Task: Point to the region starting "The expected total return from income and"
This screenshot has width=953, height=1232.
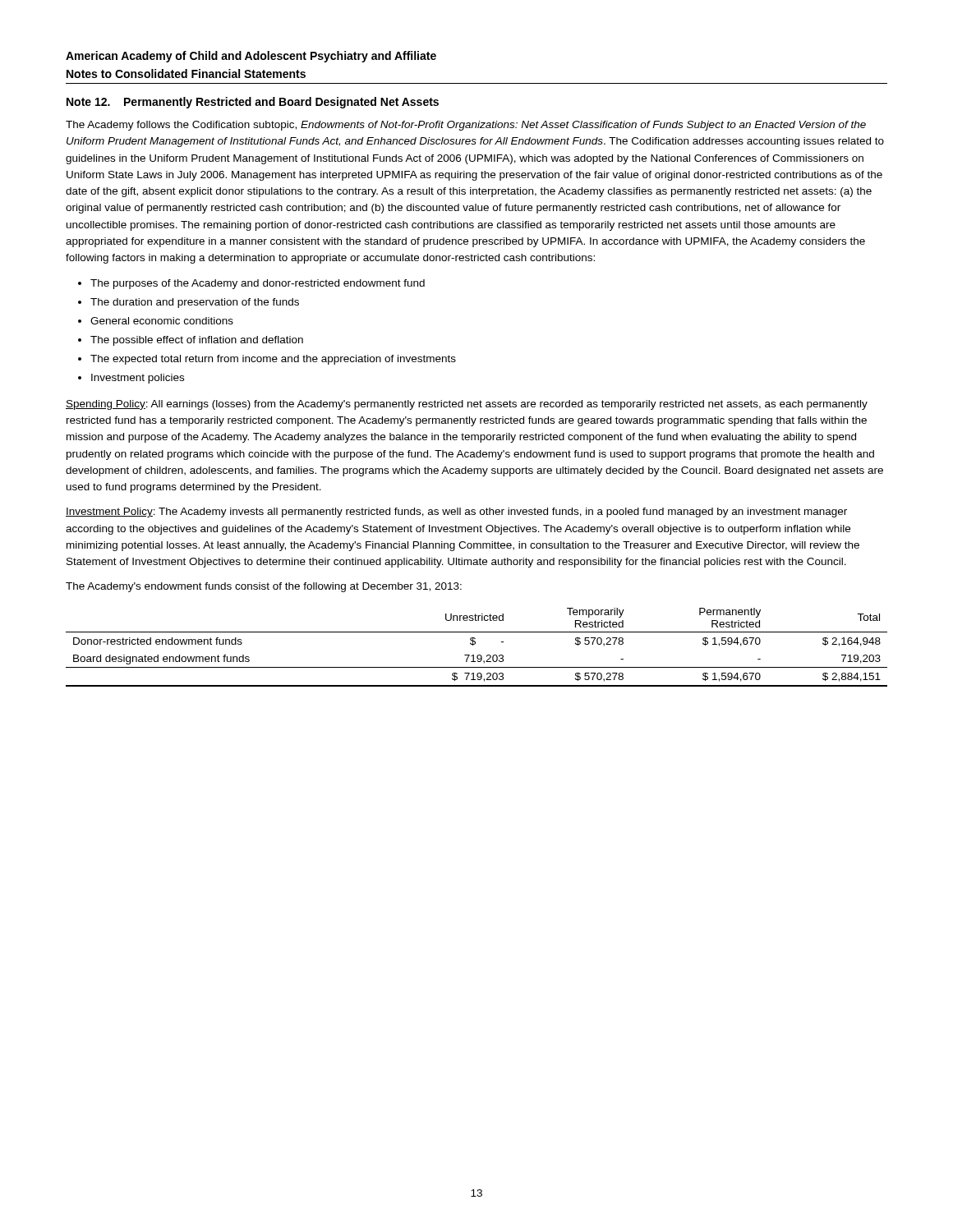Action: 273,359
